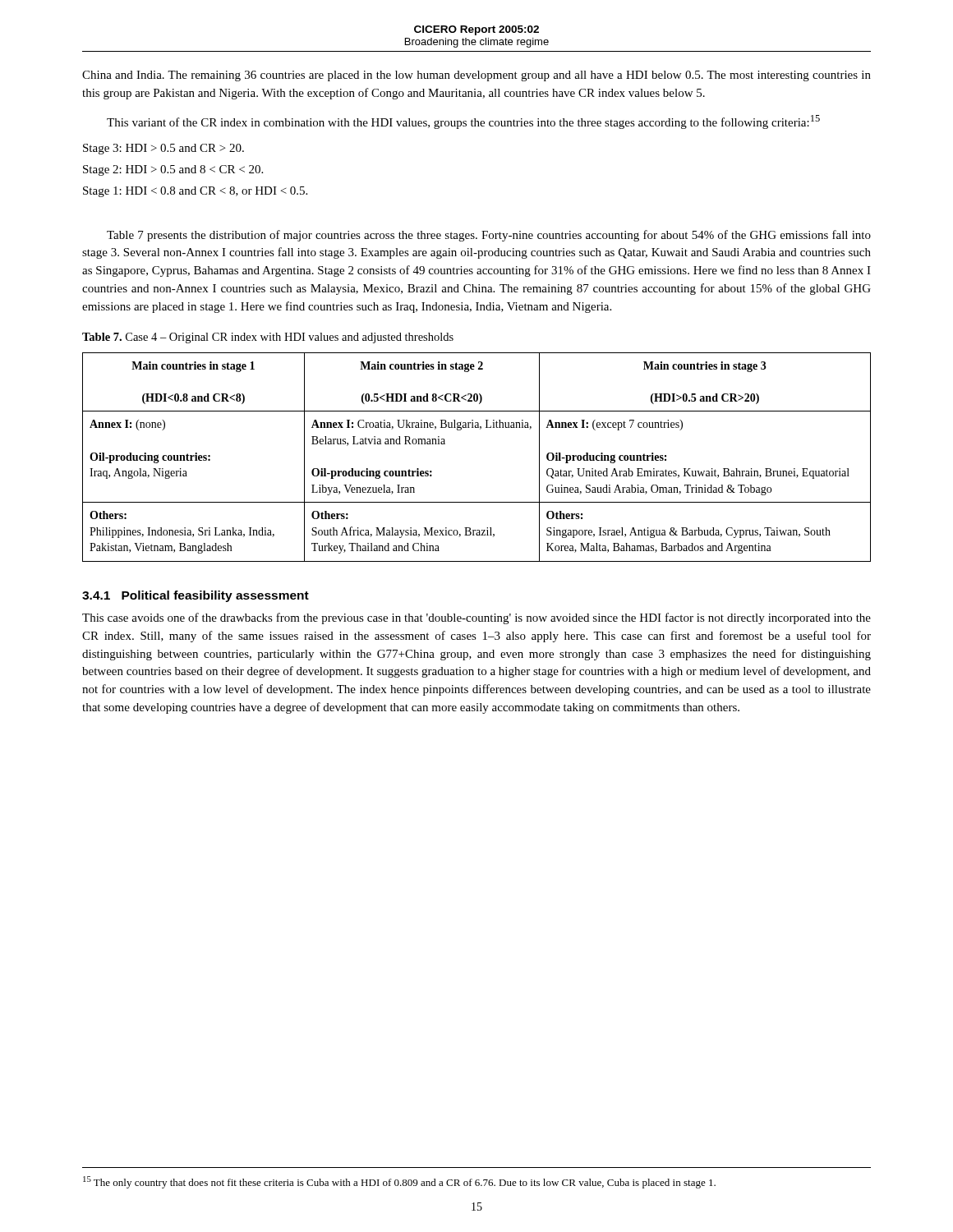Locate the text block that reads "Table 7 presents the distribution of"
Viewport: 953px width, 1232px height.
click(x=476, y=270)
